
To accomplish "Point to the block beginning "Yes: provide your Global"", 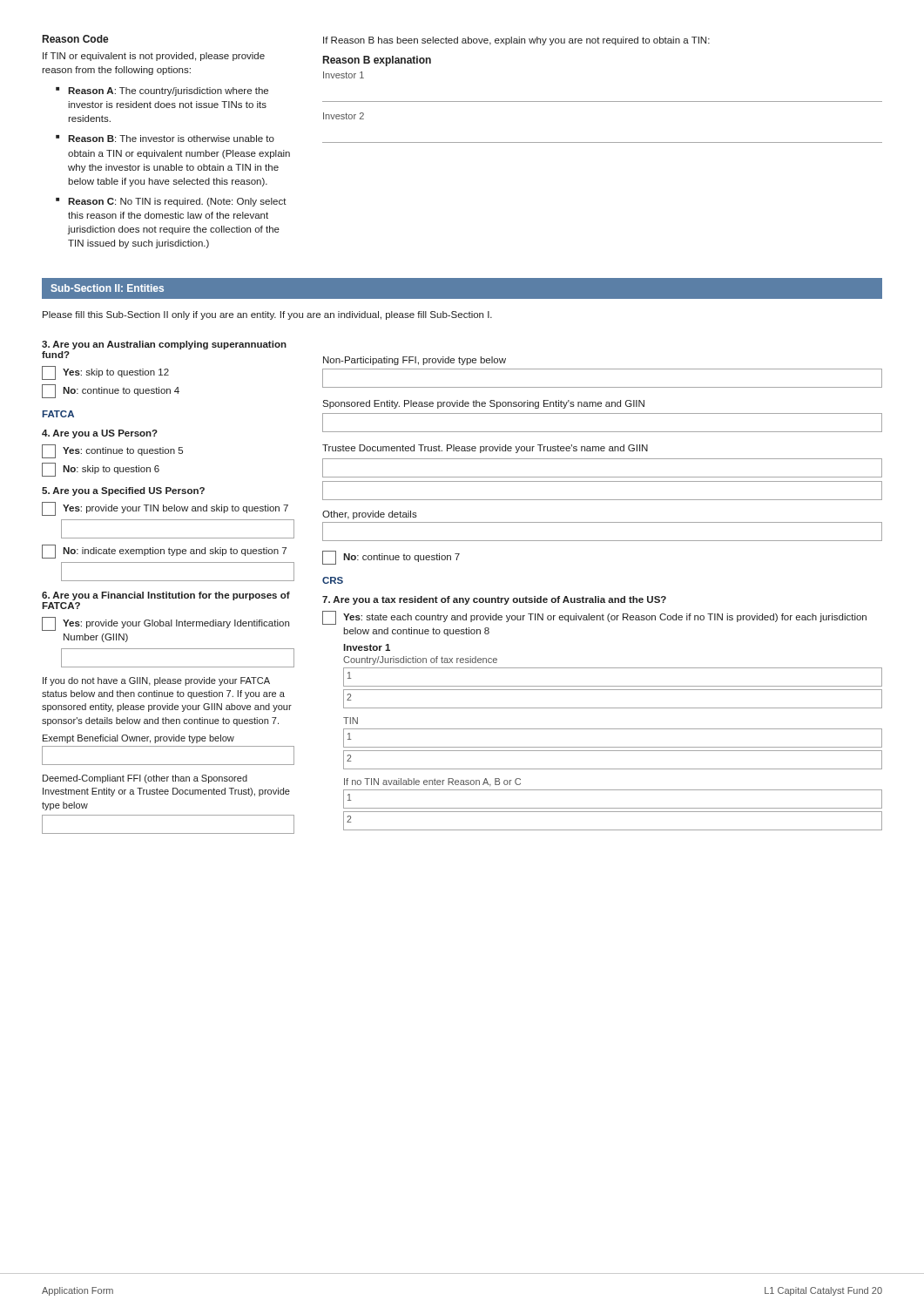I will (176, 630).
